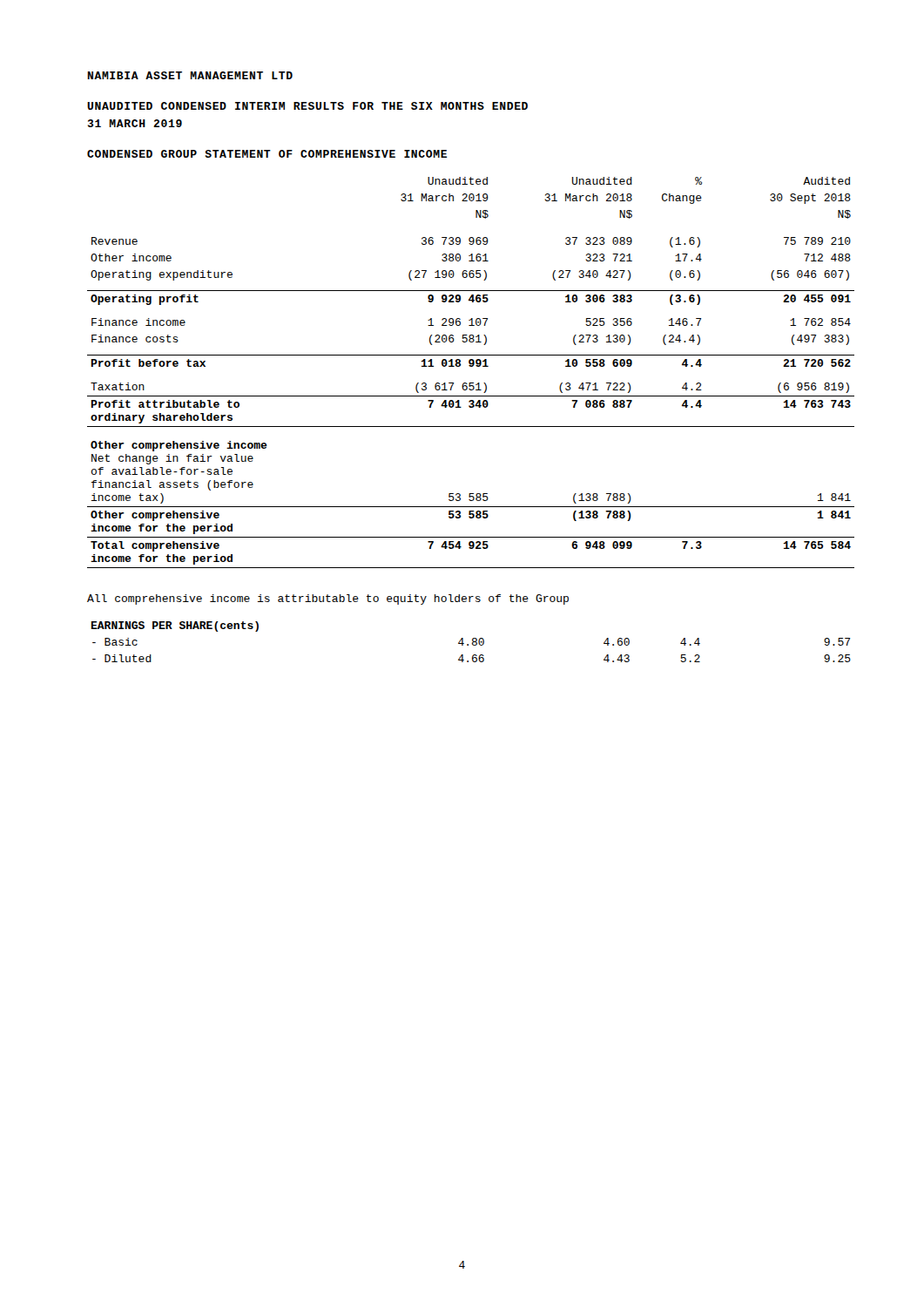This screenshot has height=1307, width=924.
Task: Find the section header with the text "CONDENSED GROUP STATEMENT OF COMPREHENSIVE INCOME"
Action: tap(267, 155)
